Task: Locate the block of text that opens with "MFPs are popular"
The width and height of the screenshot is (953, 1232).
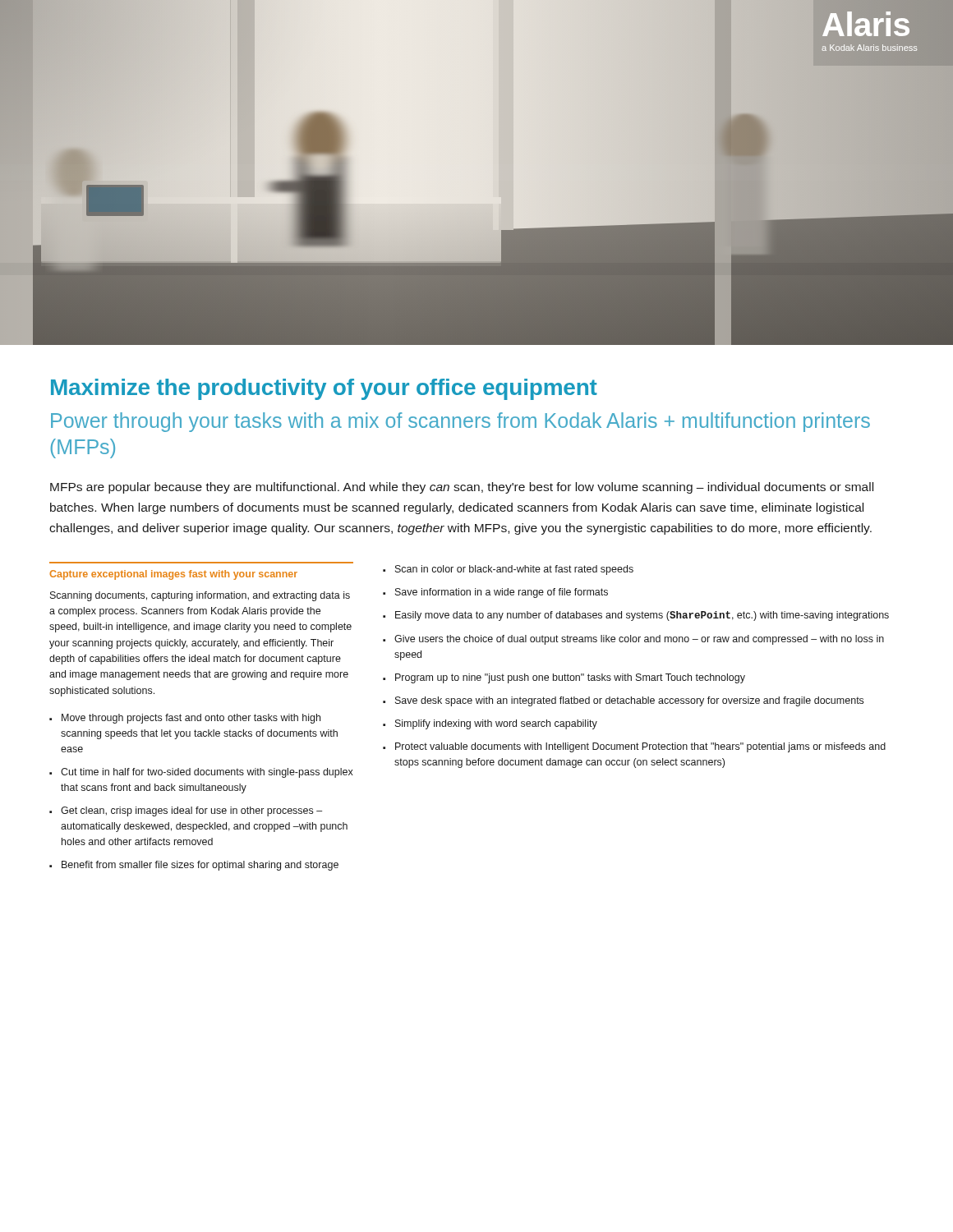Action: 462,507
